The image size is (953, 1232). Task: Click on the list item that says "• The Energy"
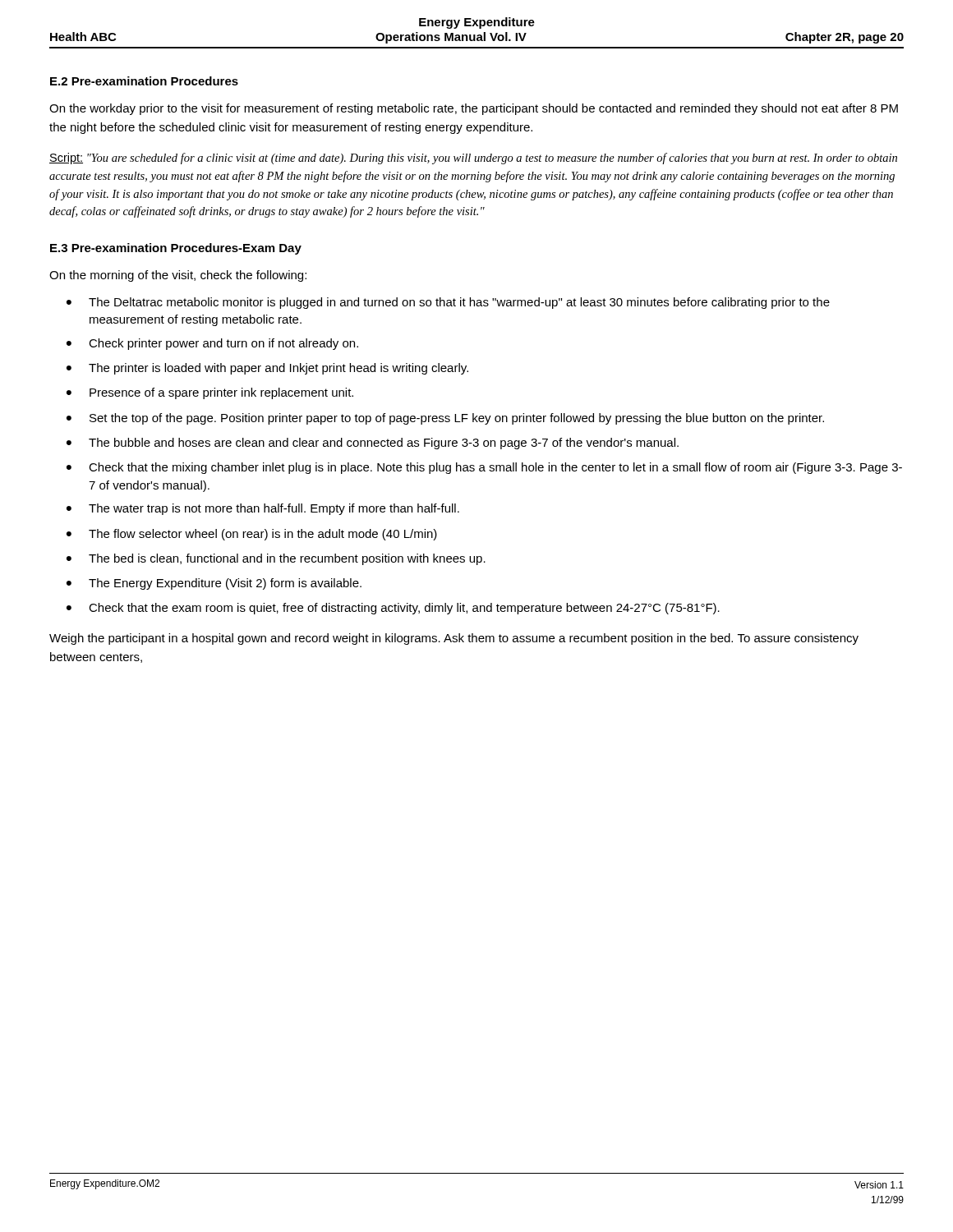[214, 584]
